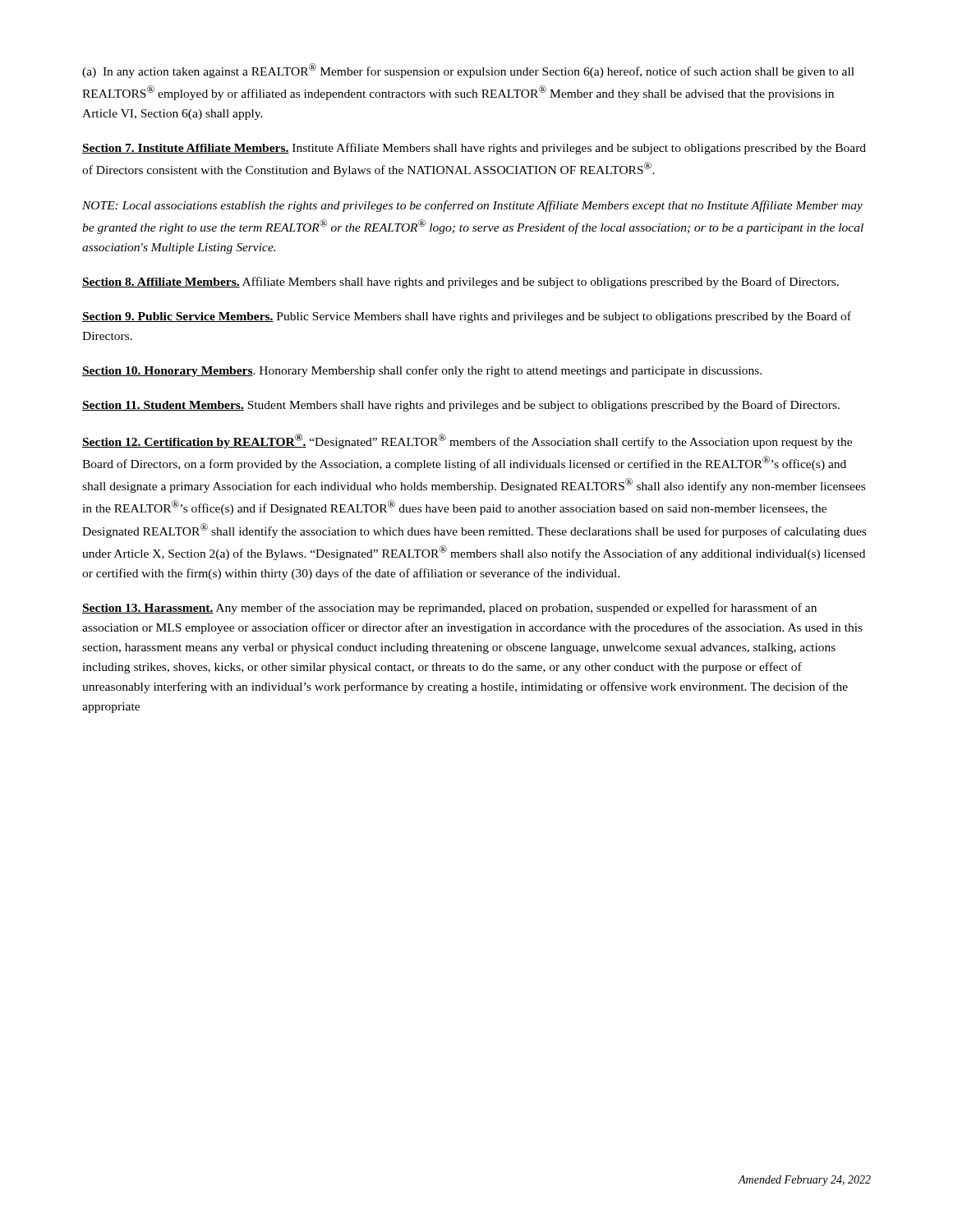Click on the text block that reads "NOTE: Local associations establish the rights and"

(476, 226)
